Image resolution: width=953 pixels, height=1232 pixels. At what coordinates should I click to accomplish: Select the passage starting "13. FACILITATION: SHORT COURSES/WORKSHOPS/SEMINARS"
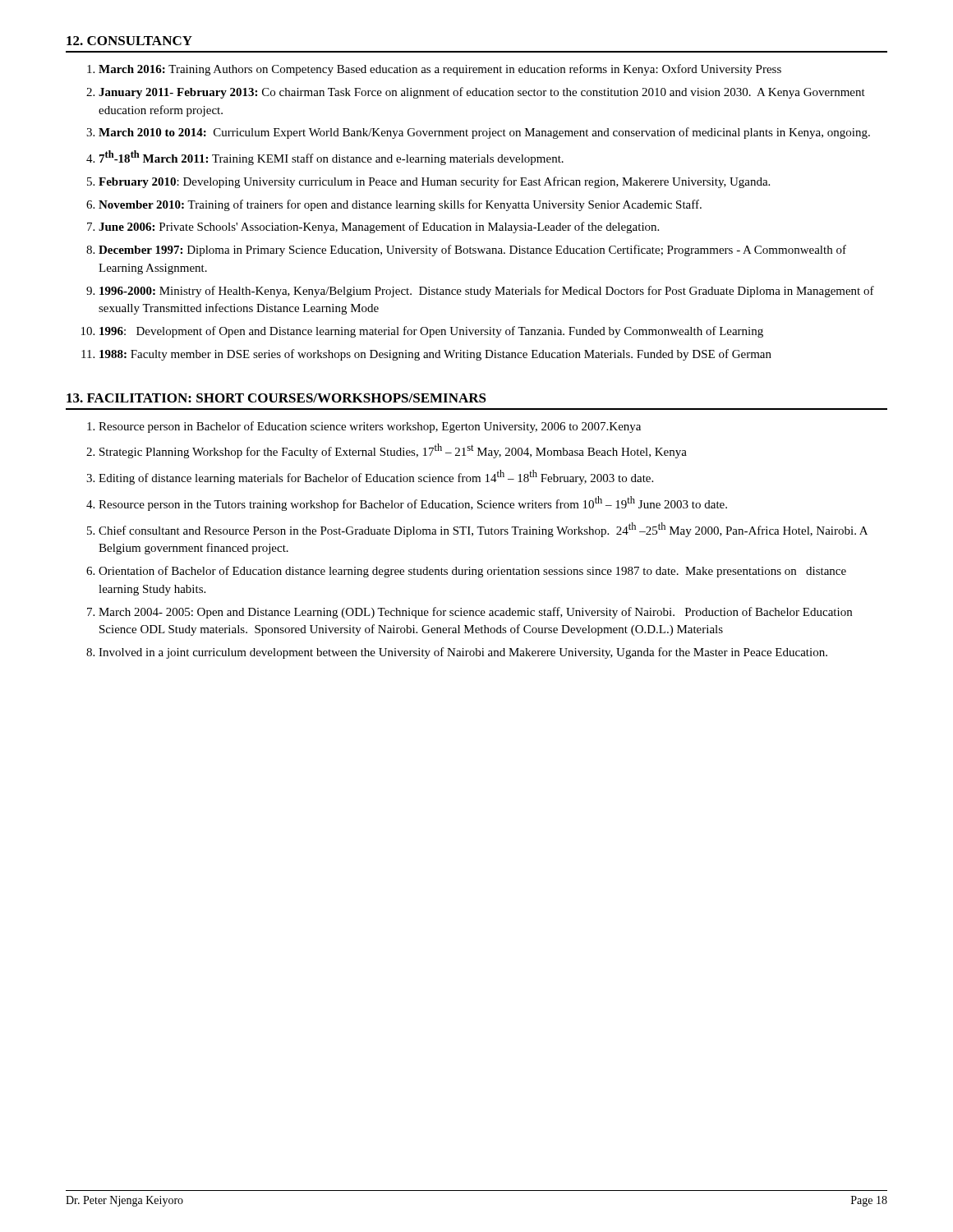point(276,398)
